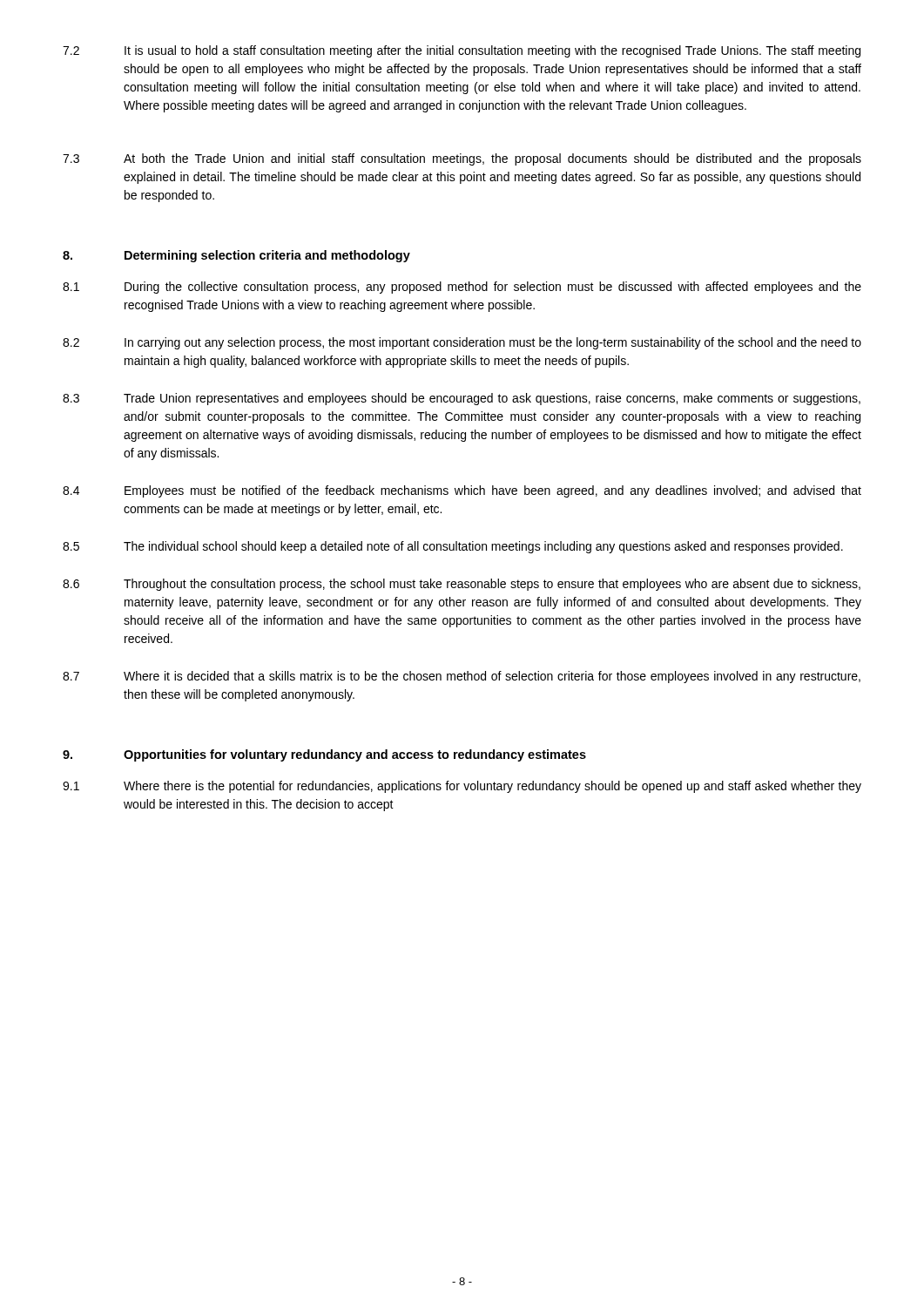Click the passage that begins "8.6 Throughout the consultation process, the"
This screenshot has width=924, height=1307.
click(462, 612)
